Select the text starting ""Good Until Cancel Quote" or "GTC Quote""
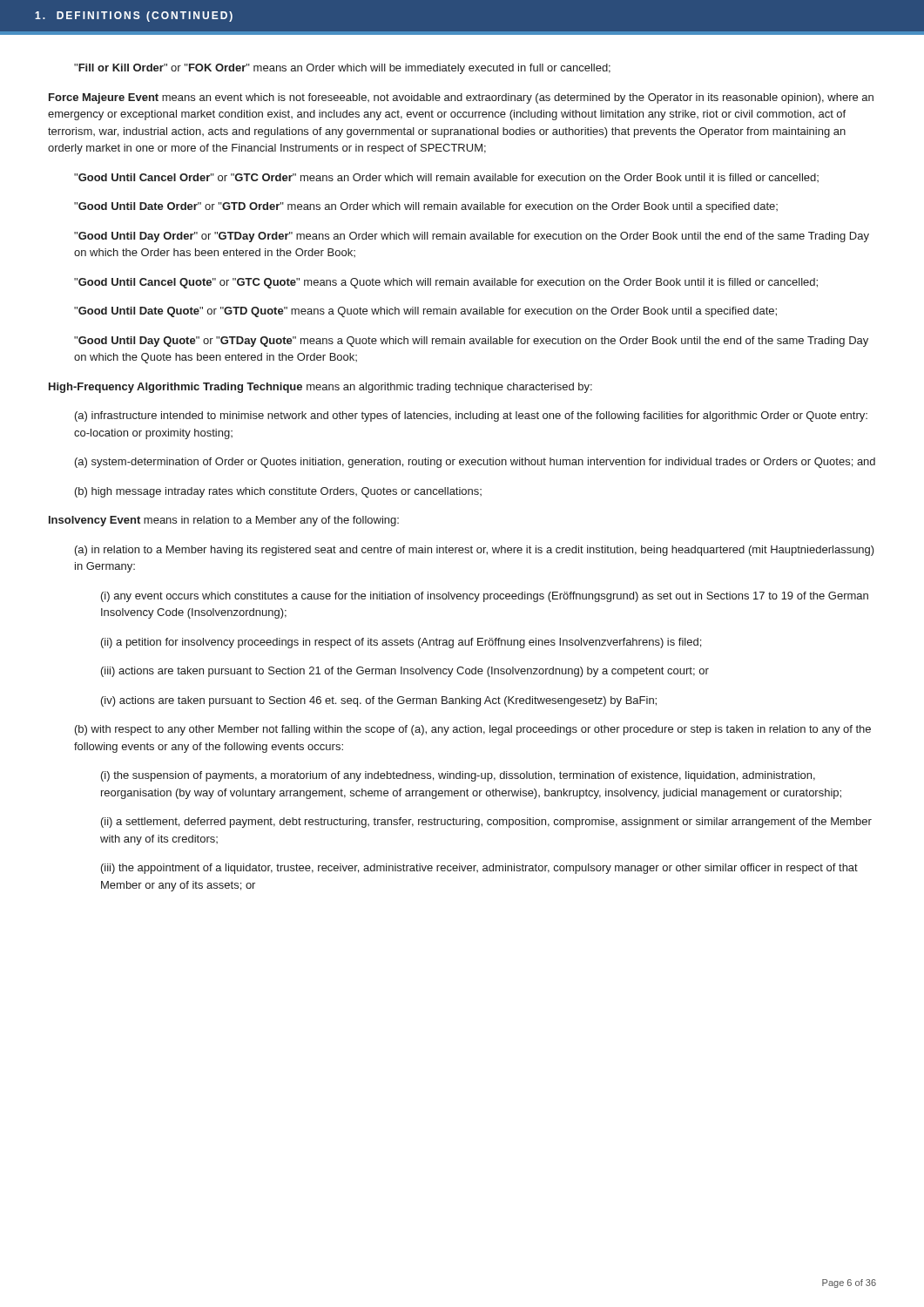 [475, 282]
